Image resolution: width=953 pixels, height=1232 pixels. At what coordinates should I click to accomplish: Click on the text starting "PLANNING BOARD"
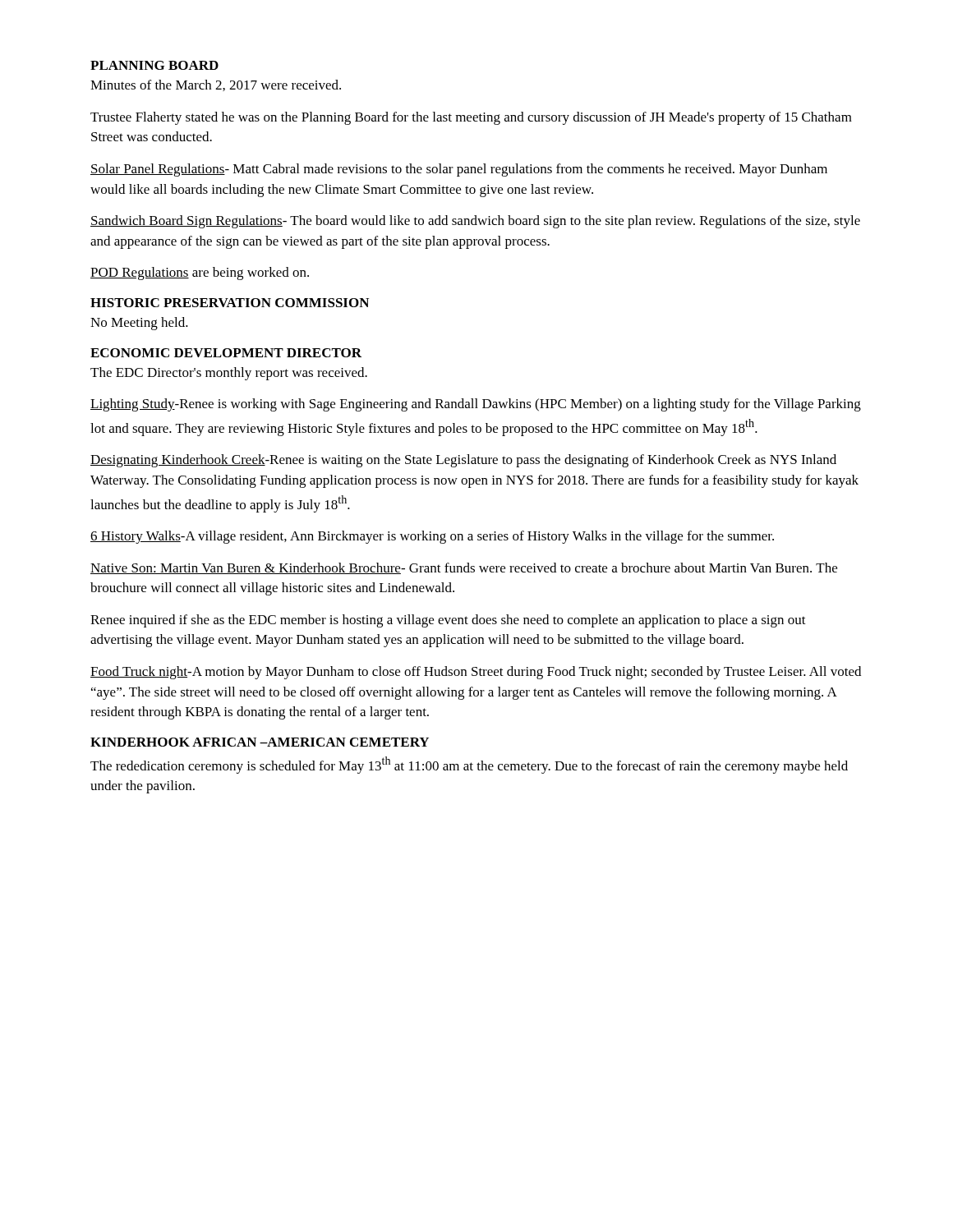click(x=155, y=65)
